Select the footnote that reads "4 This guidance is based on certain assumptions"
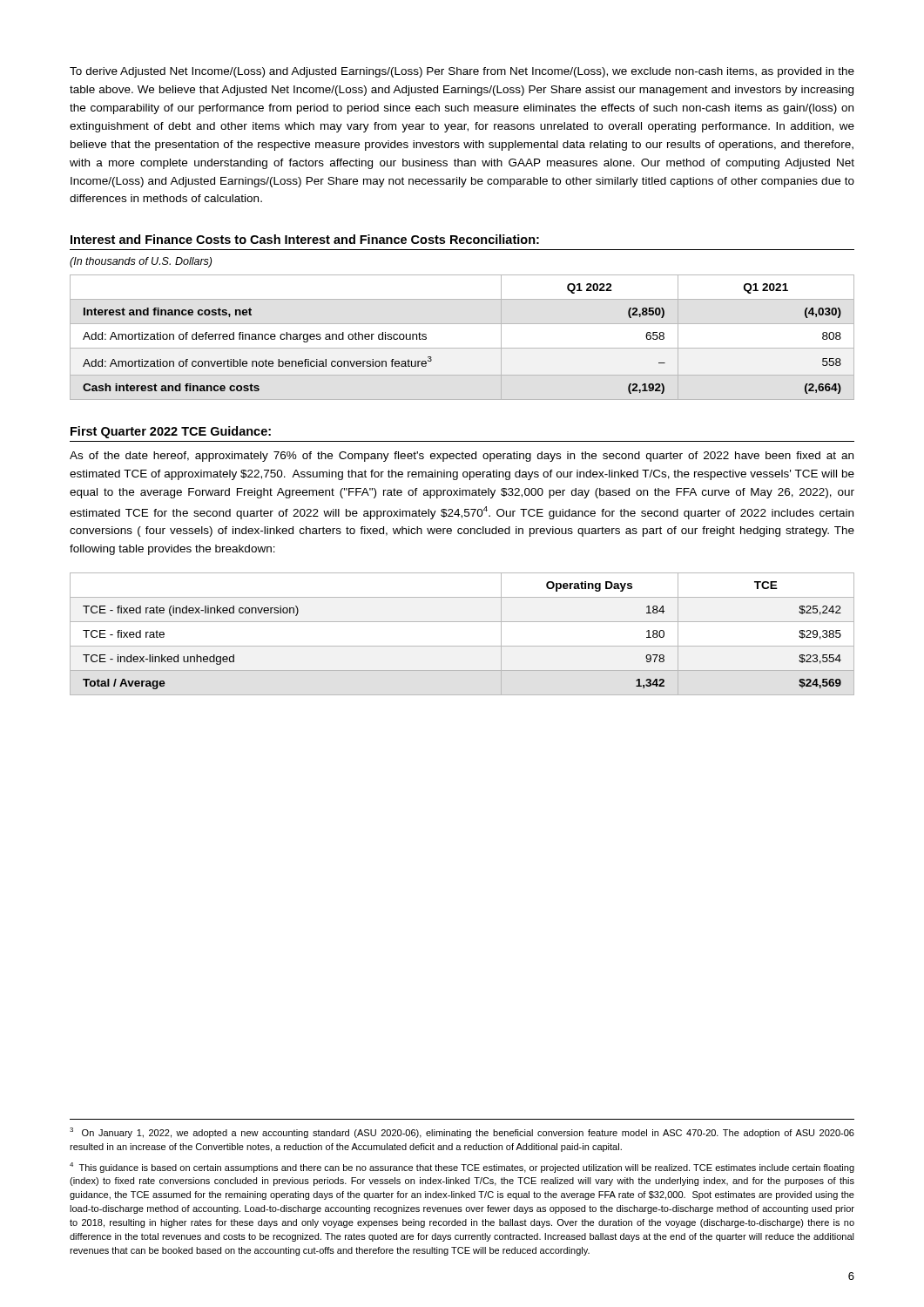The height and width of the screenshot is (1307, 924). click(x=462, y=1208)
